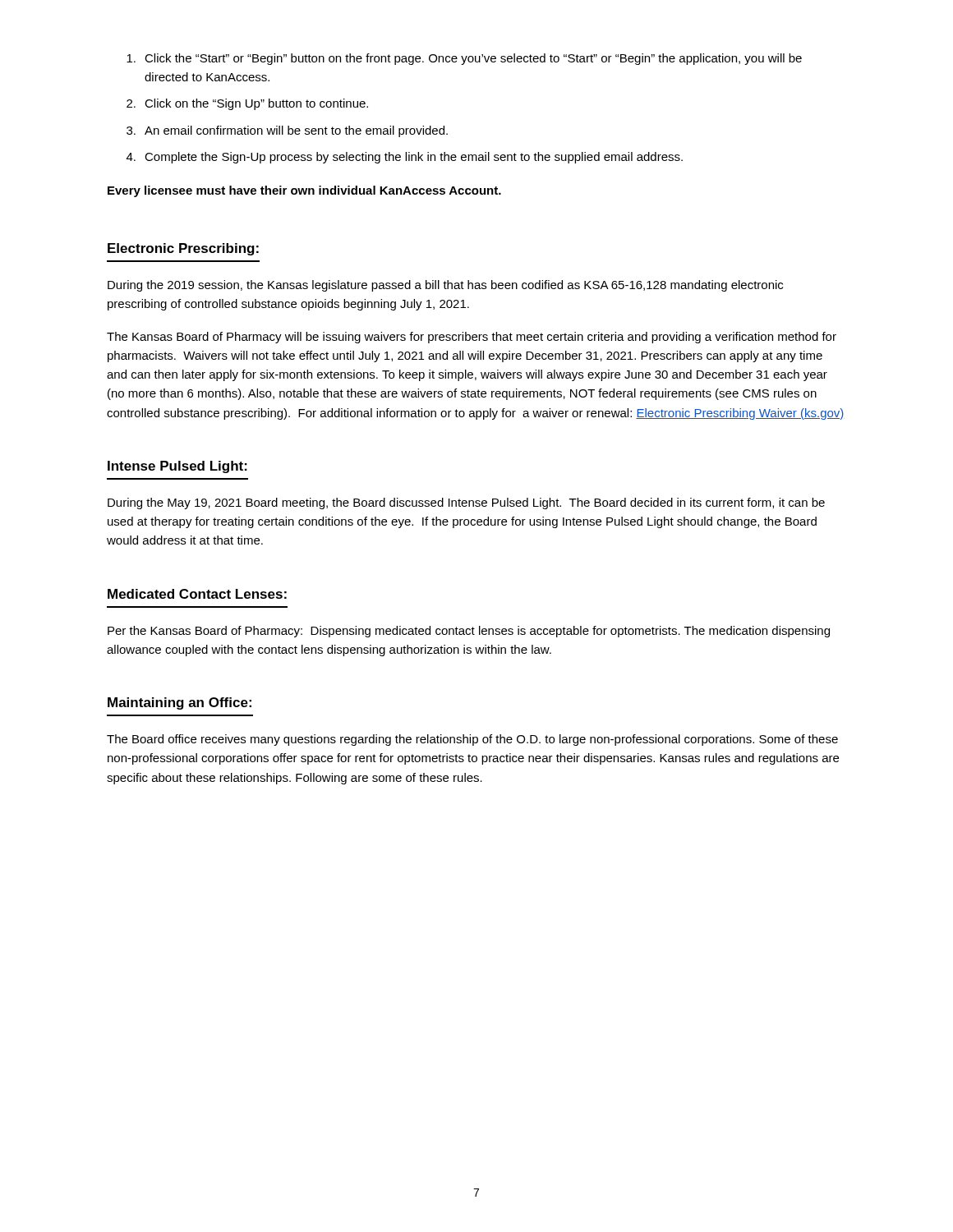Locate the text "Maintaining an Office:"
953x1232 pixels.
click(180, 703)
